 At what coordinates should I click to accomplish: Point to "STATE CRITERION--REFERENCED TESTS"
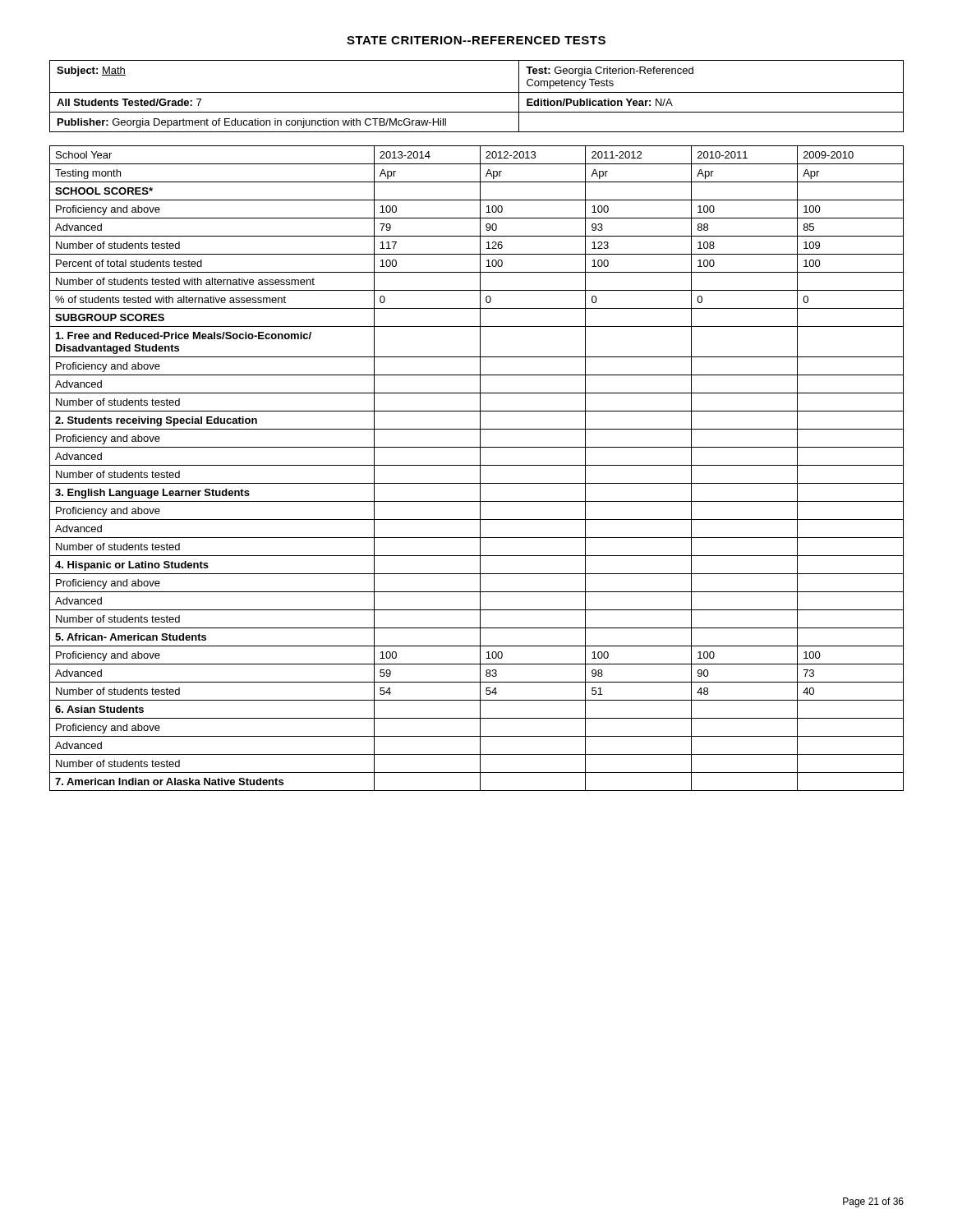[476, 40]
